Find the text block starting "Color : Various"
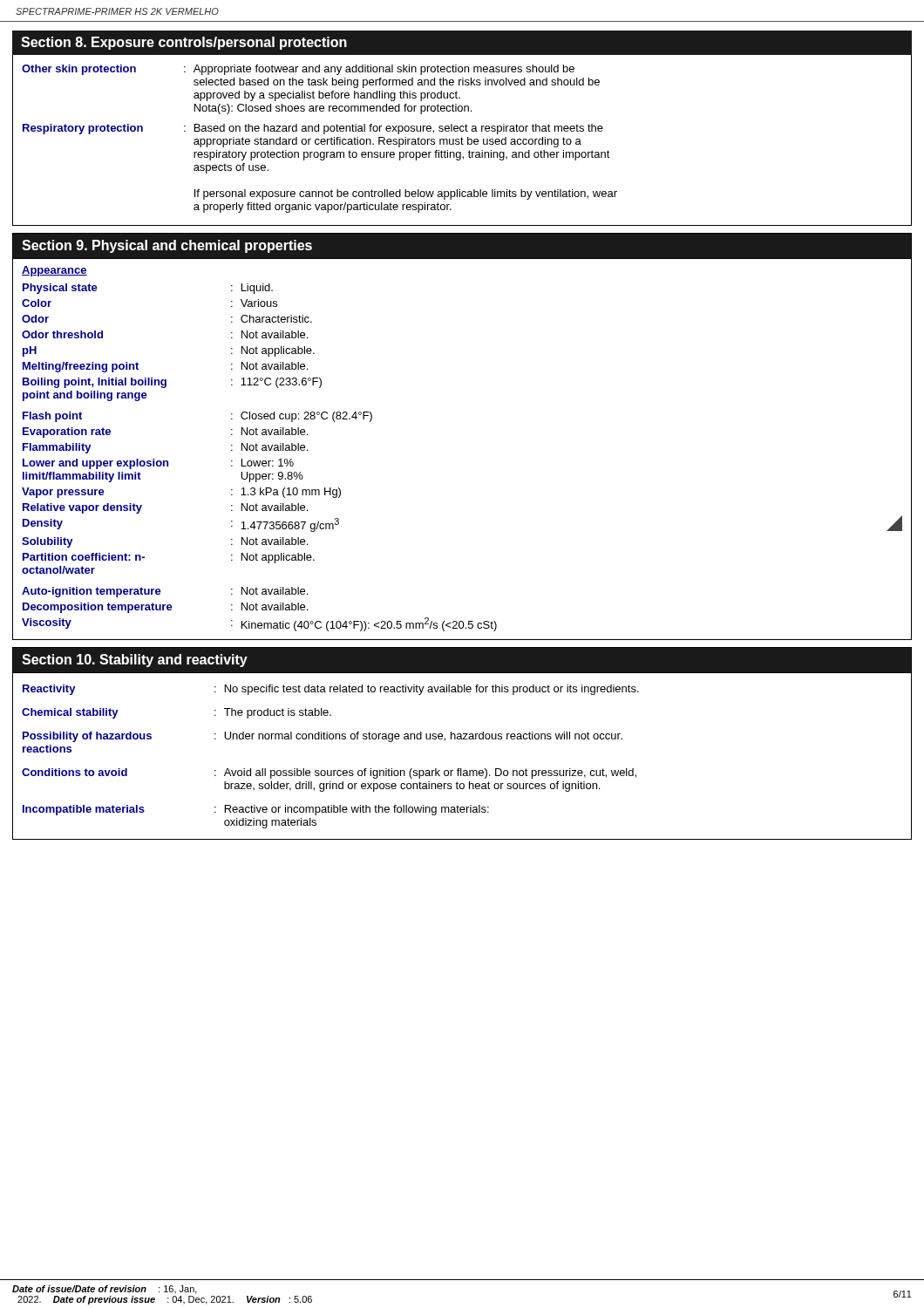Image resolution: width=924 pixels, height=1308 pixels. (38, 303)
